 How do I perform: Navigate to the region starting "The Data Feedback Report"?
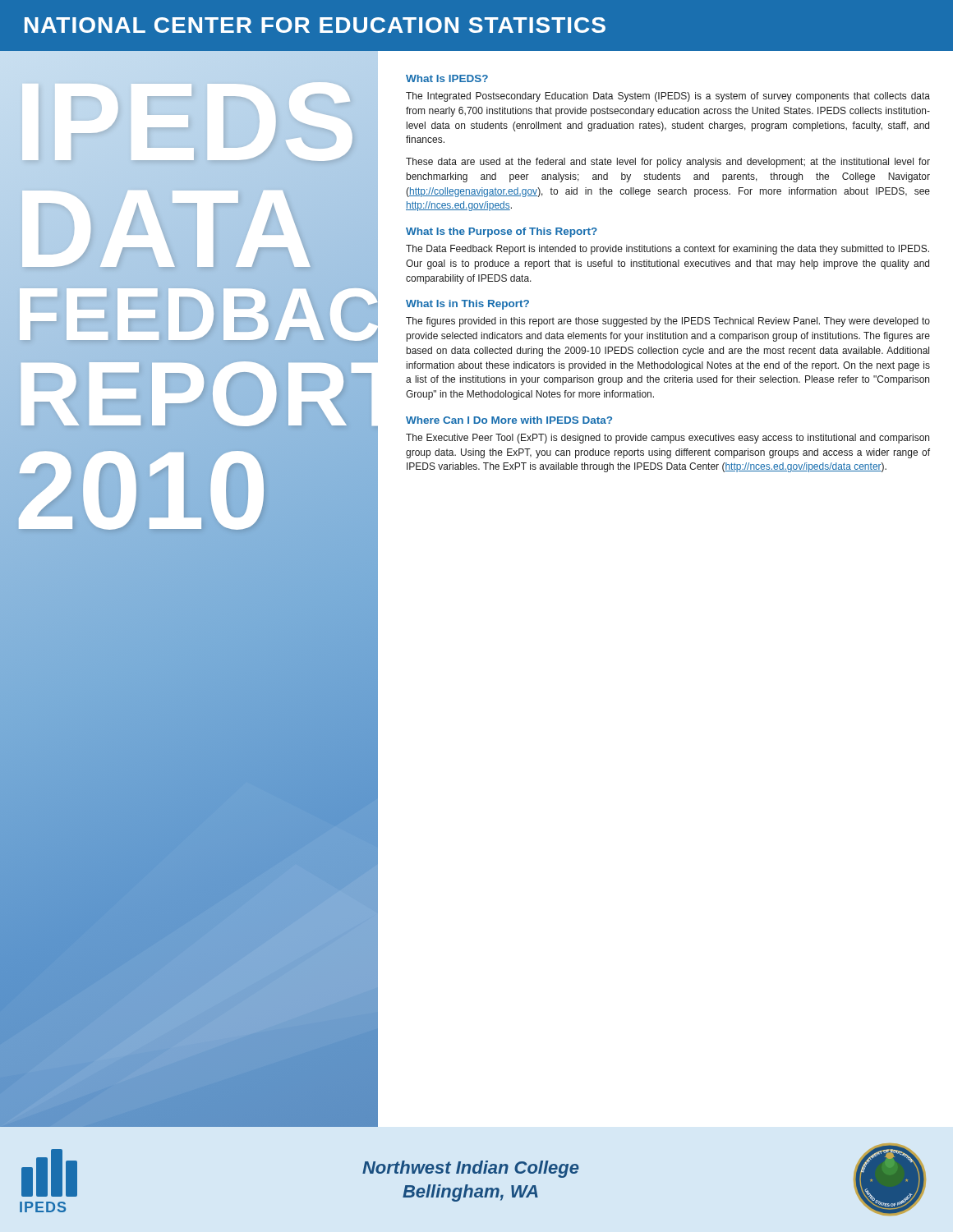[x=668, y=263]
